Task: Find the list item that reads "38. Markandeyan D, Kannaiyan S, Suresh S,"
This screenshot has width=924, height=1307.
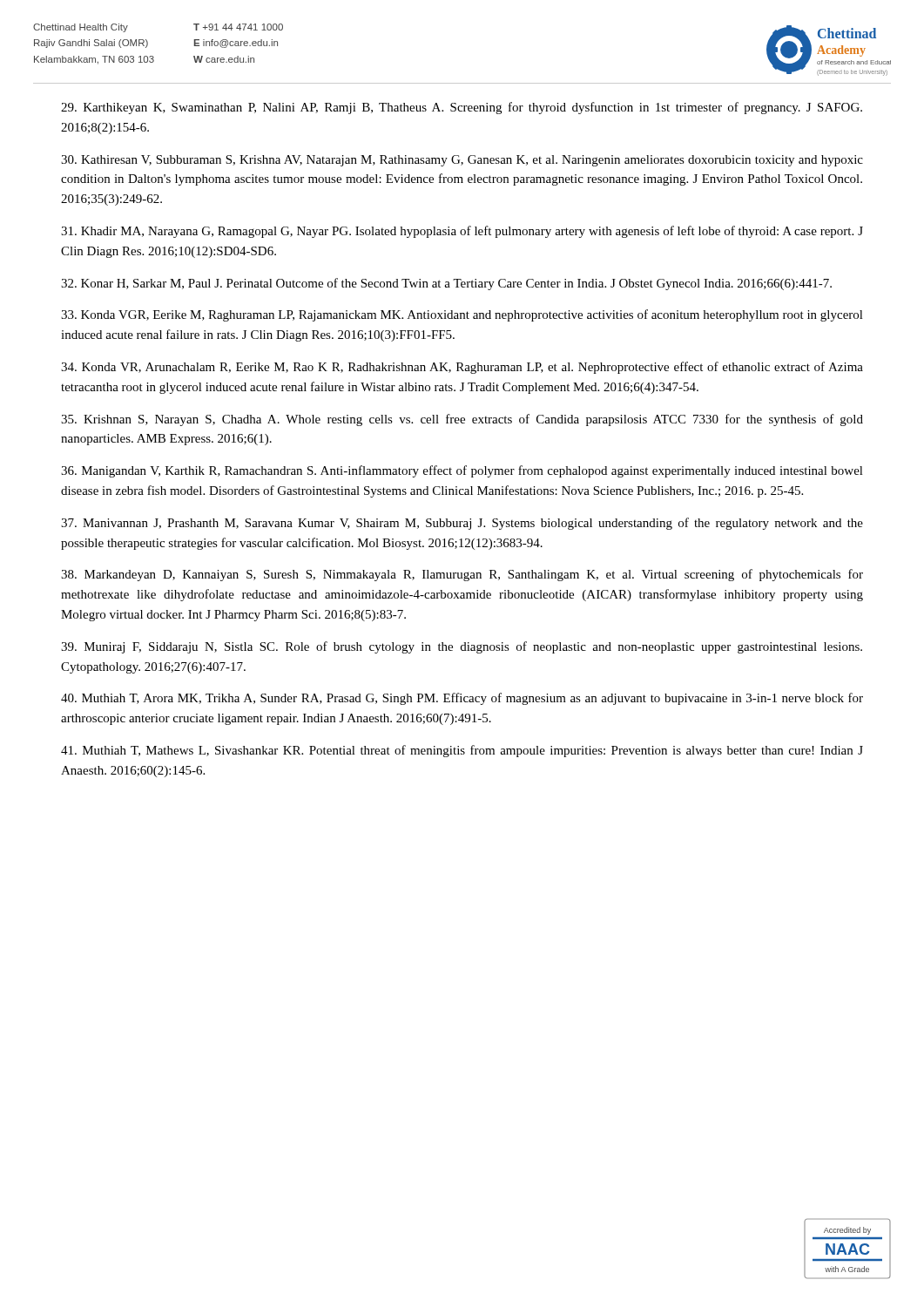Action: (x=462, y=594)
